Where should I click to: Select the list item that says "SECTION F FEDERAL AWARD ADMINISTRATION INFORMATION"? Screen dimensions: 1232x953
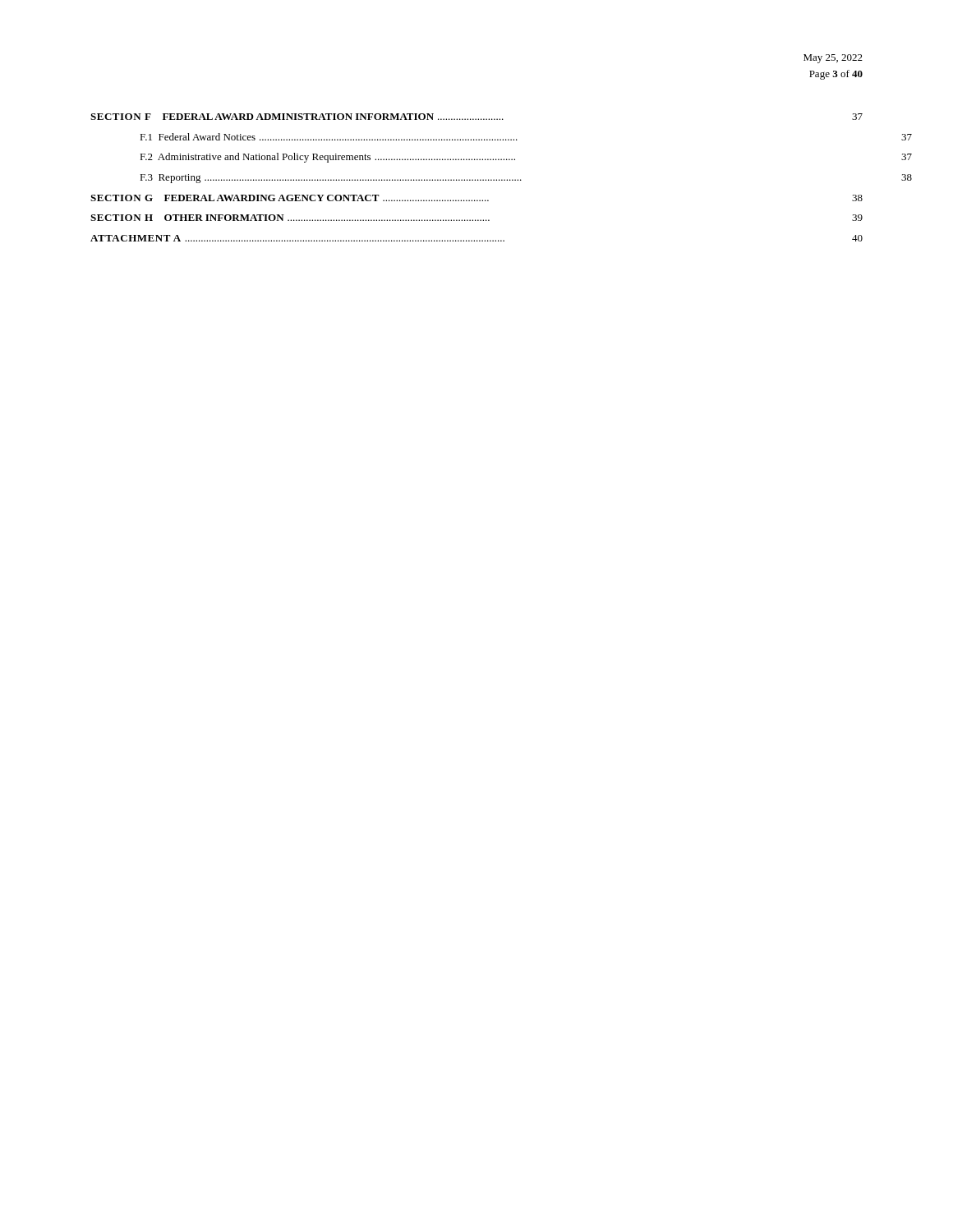476,117
